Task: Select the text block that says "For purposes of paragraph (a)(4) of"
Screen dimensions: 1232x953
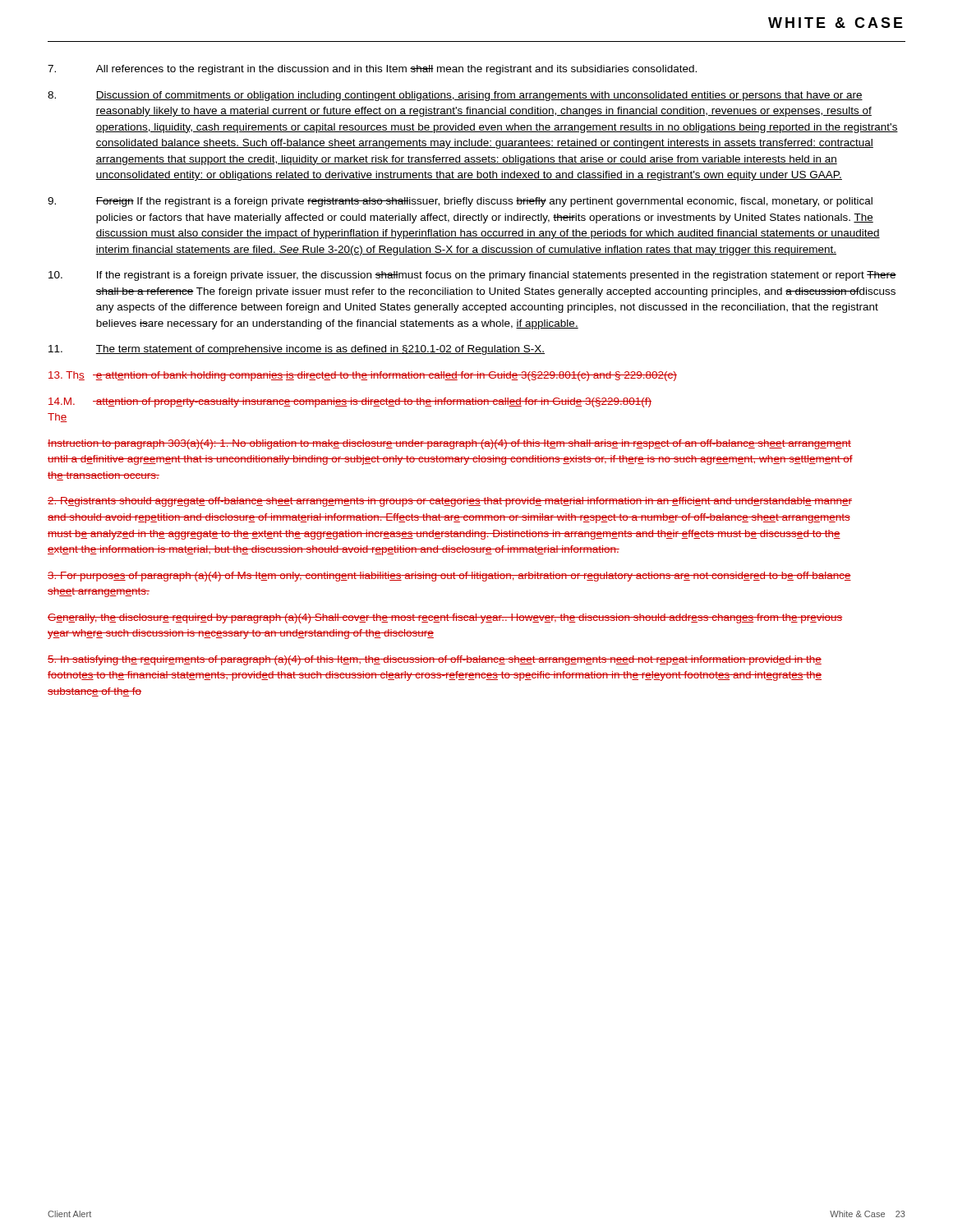Action: tap(452, 583)
